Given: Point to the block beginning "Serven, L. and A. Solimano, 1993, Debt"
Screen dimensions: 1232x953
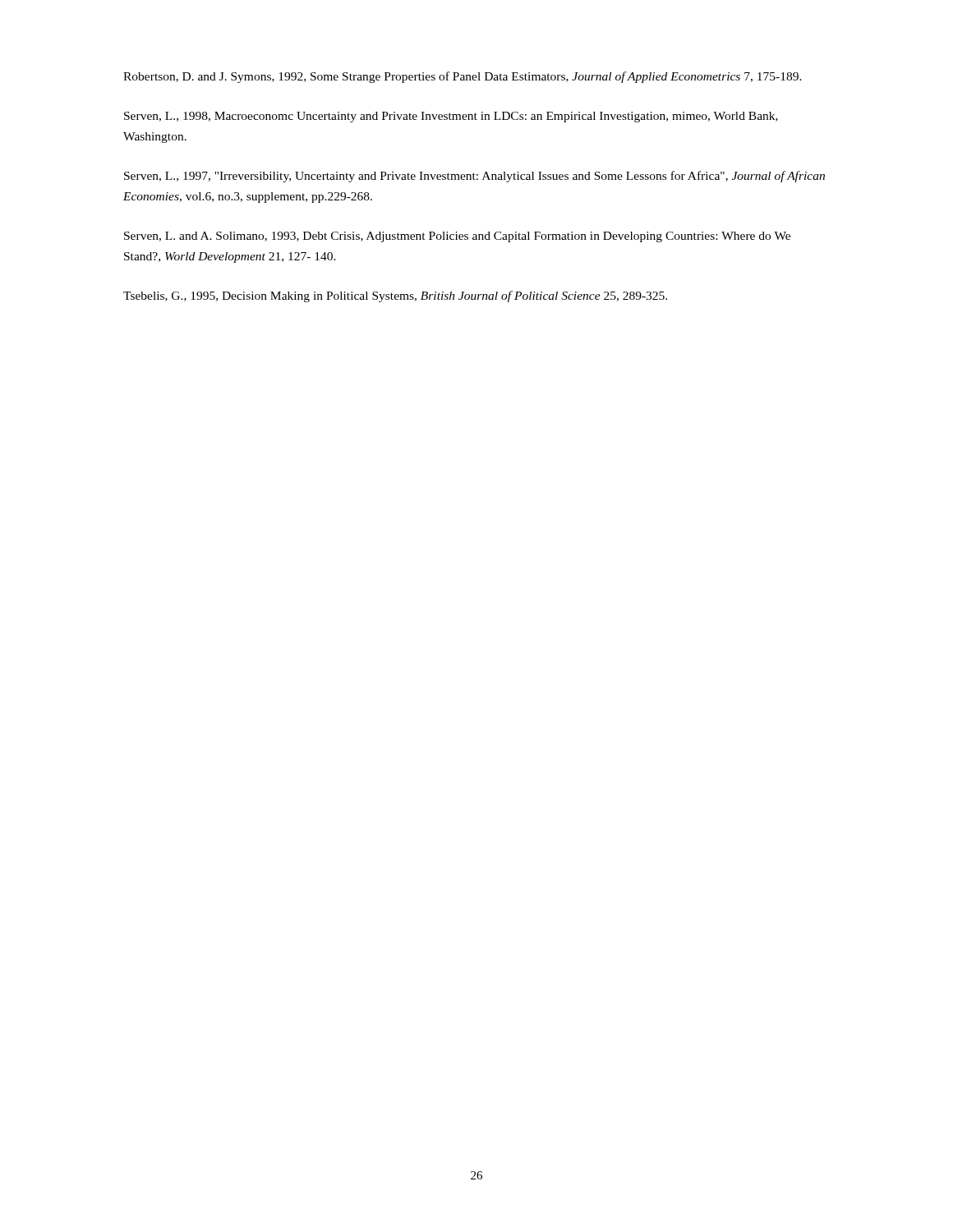Looking at the screenshot, I should 457,246.
